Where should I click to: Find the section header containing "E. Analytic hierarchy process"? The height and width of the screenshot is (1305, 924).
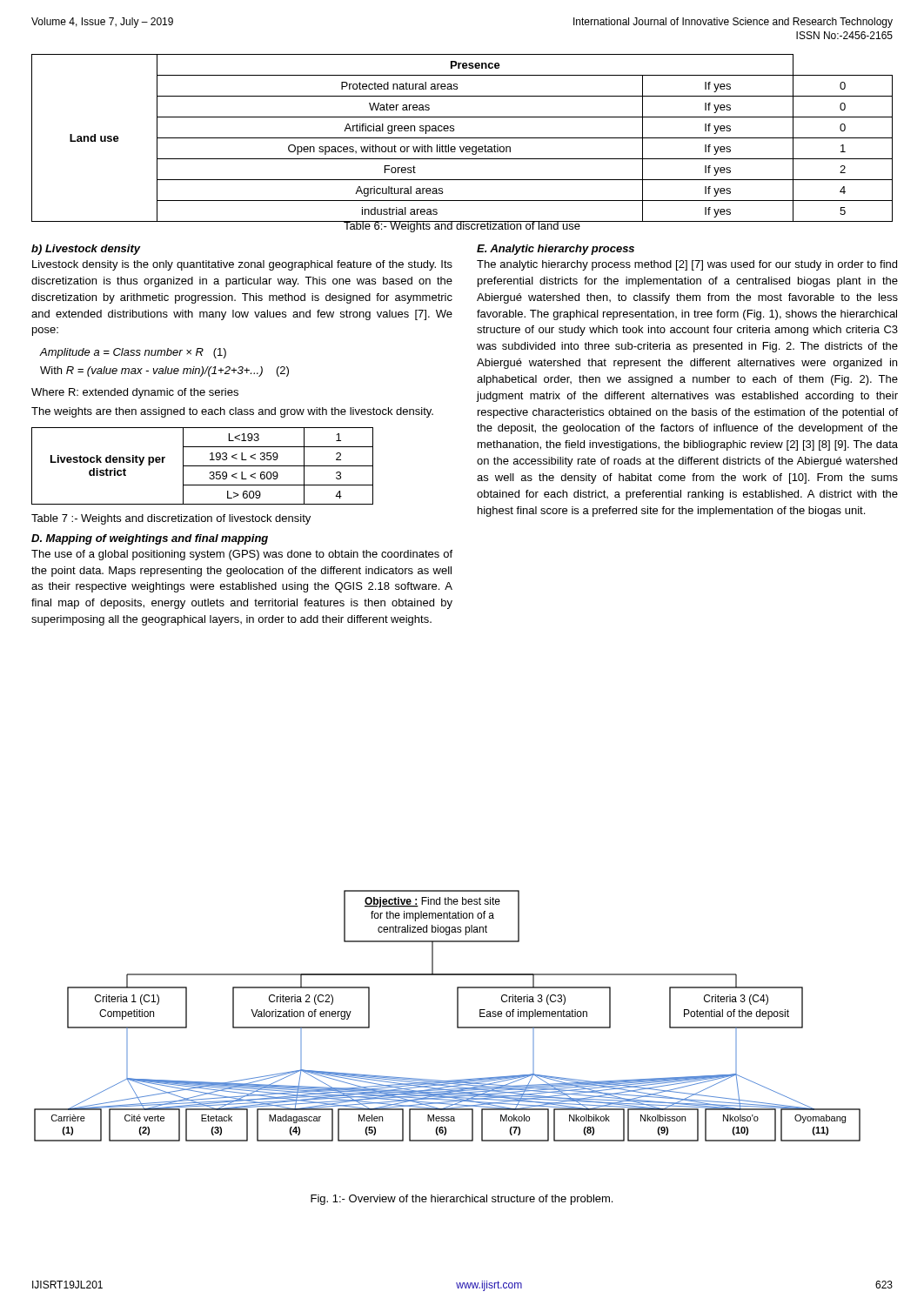[556, 248]
